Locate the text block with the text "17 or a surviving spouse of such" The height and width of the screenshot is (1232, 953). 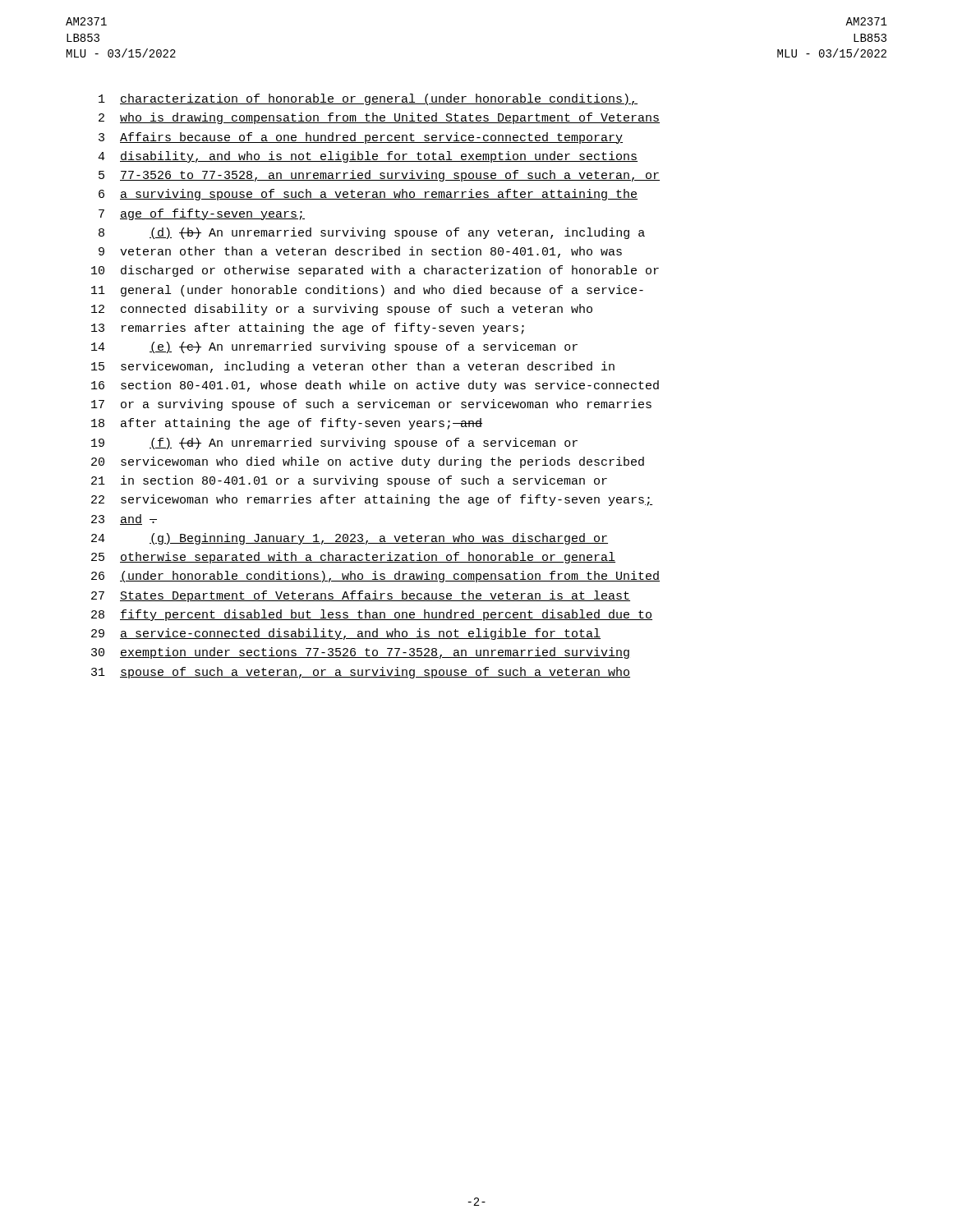coord(476,405)
